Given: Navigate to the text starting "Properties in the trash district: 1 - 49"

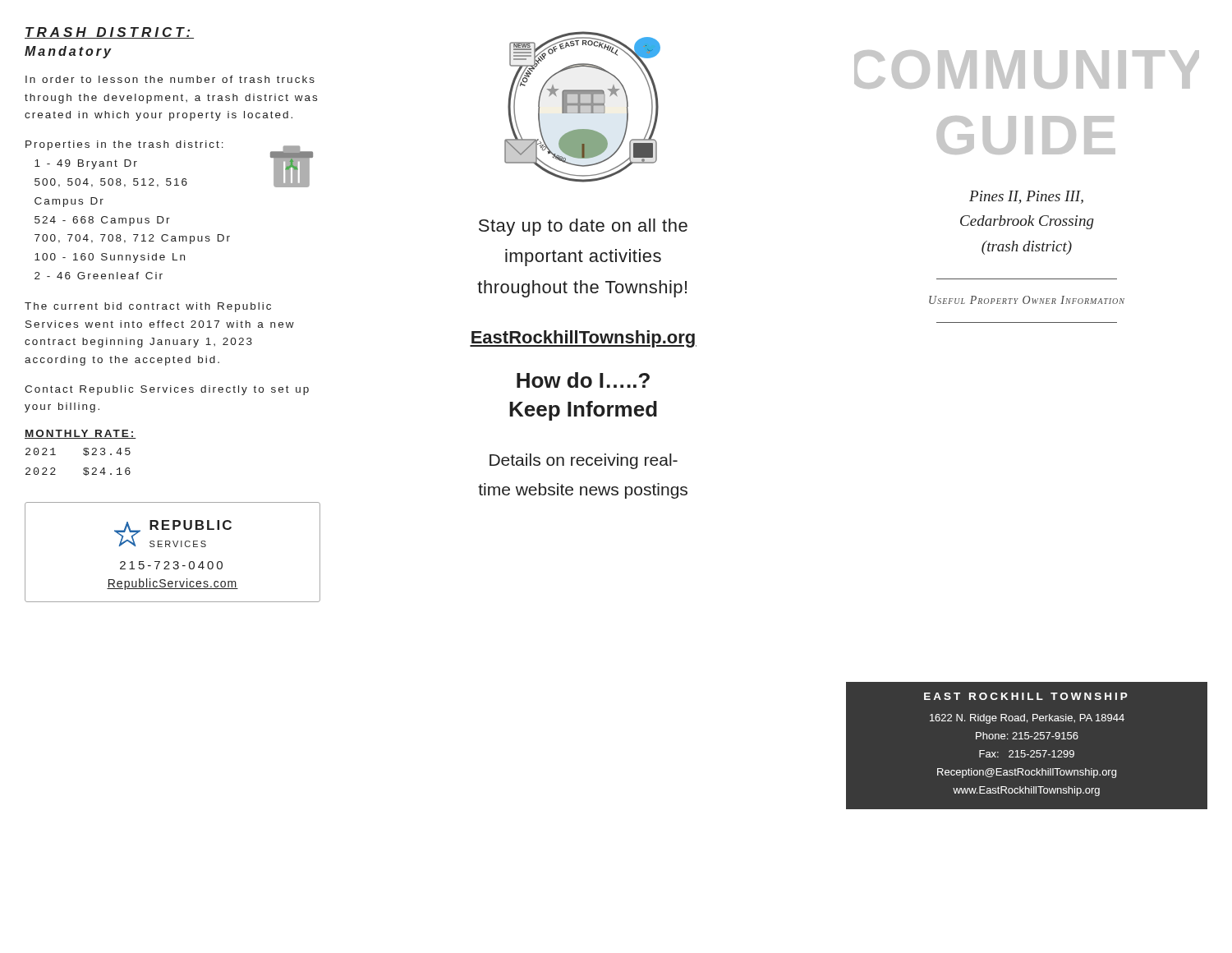Looking at the screenshot, I should [x=128, y=210].
